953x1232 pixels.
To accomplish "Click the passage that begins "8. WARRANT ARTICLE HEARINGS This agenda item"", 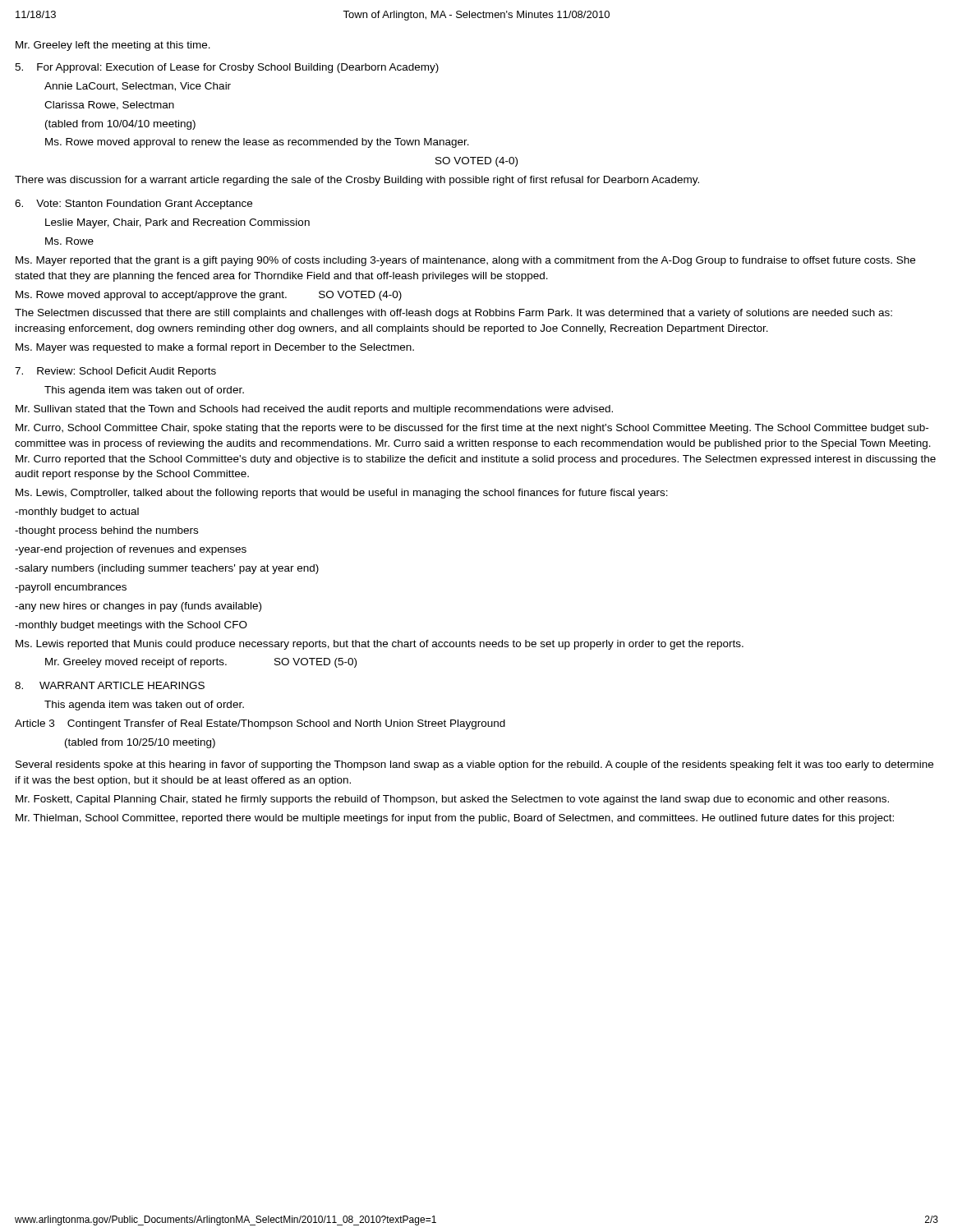I will [x=476, y=752].
